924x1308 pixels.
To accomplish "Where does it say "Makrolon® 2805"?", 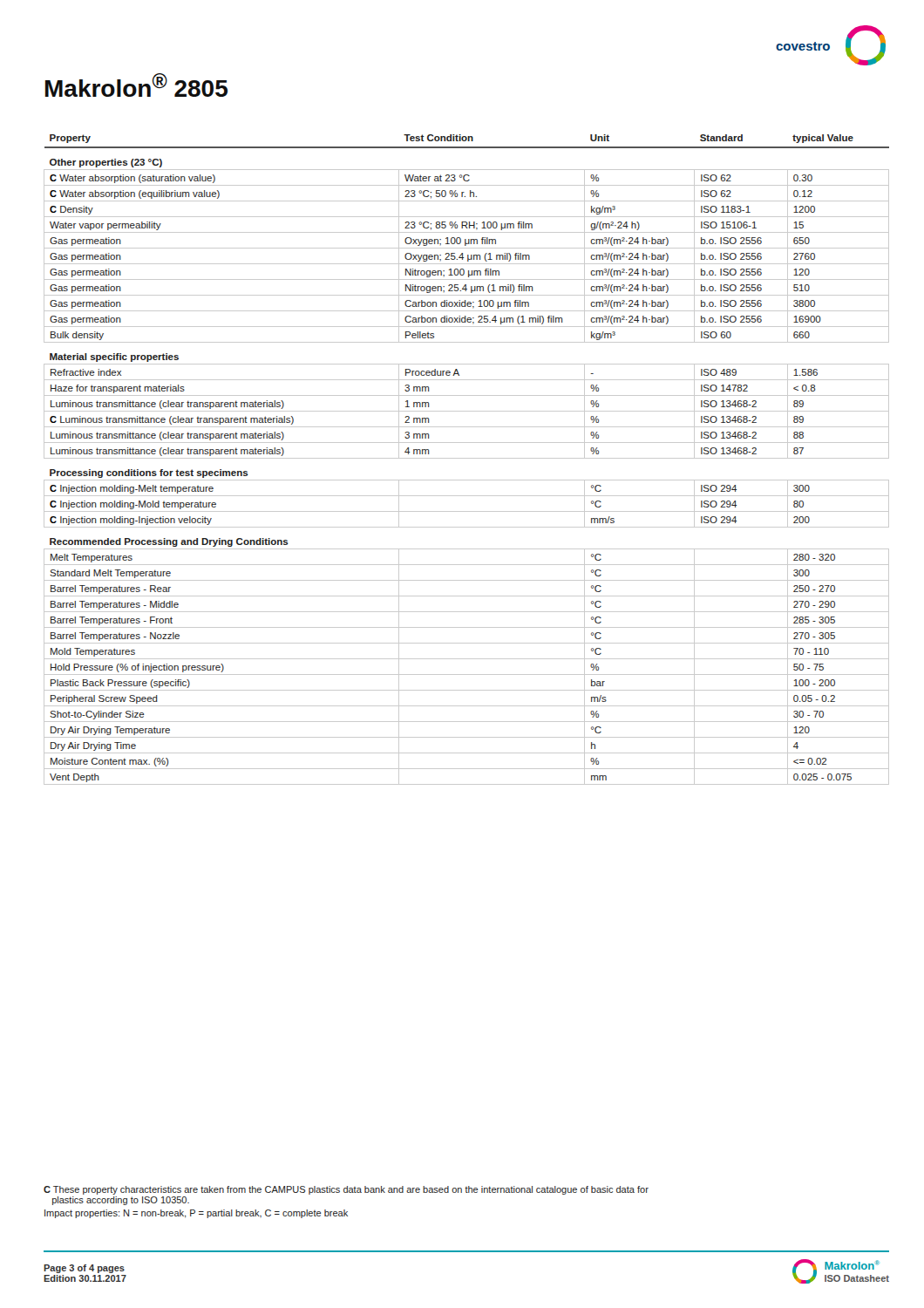I will click(136, 86).
